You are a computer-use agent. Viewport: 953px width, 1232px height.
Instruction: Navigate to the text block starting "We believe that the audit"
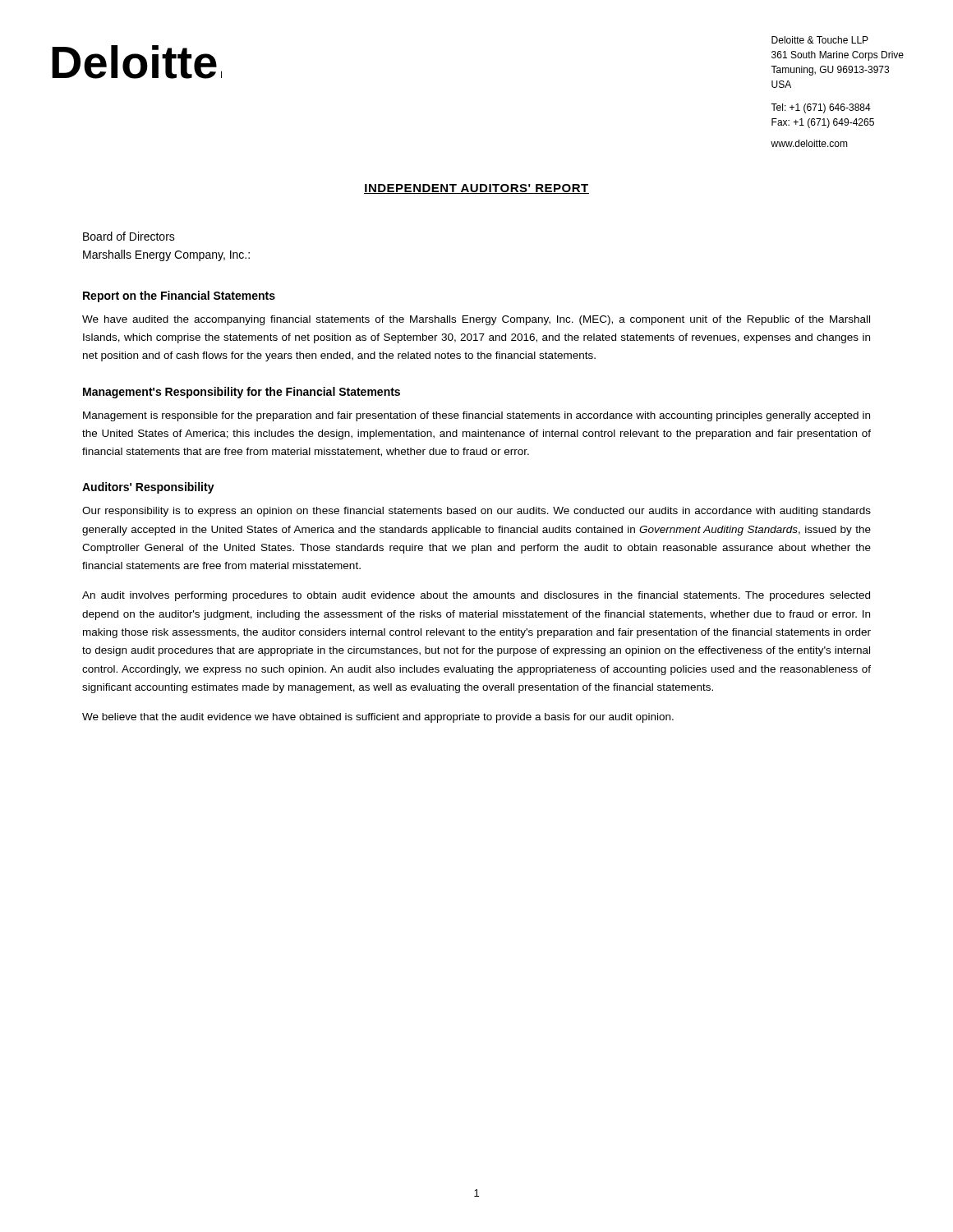[x=378, y=717]
